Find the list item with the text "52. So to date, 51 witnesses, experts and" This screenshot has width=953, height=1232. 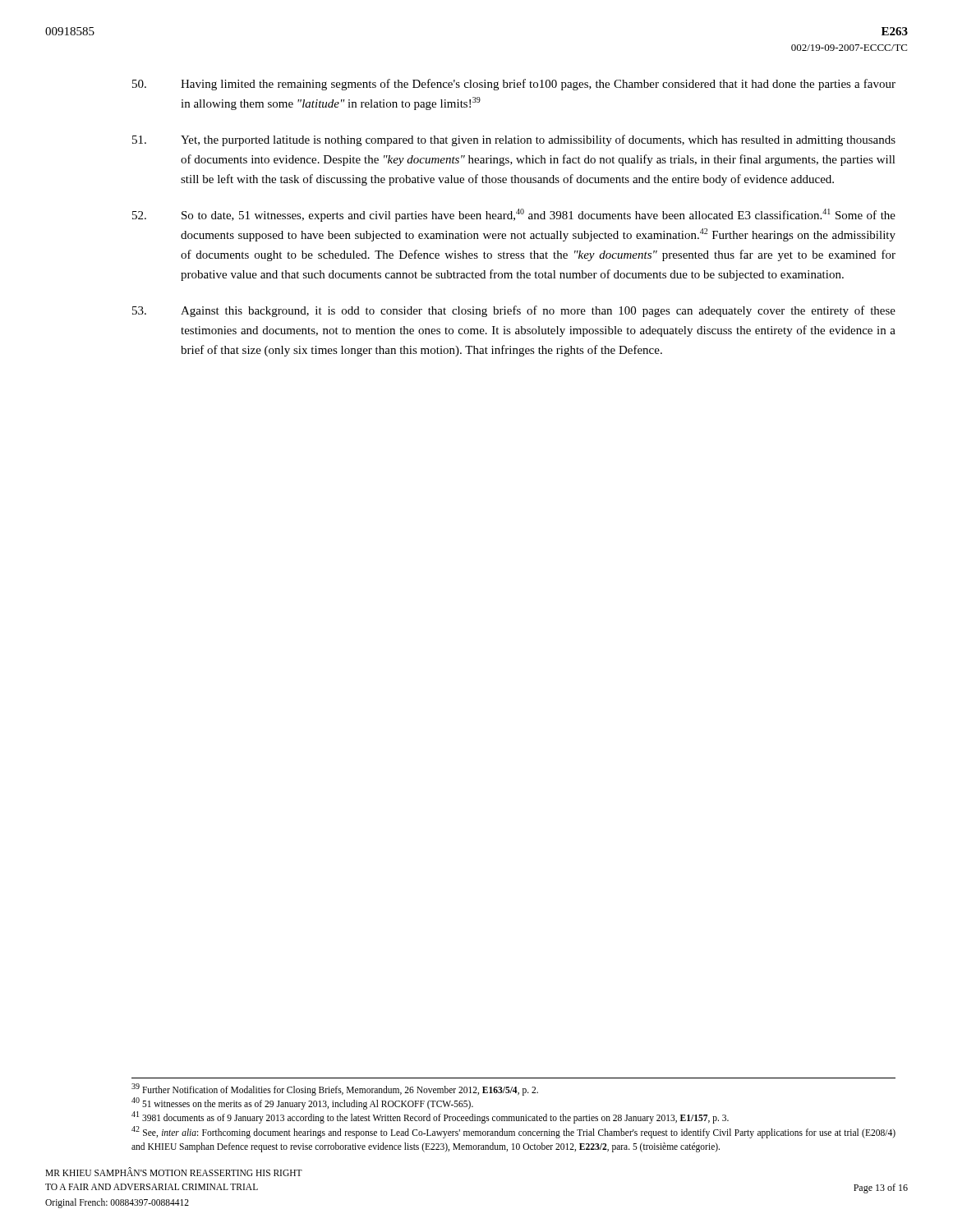click(513, 245)
